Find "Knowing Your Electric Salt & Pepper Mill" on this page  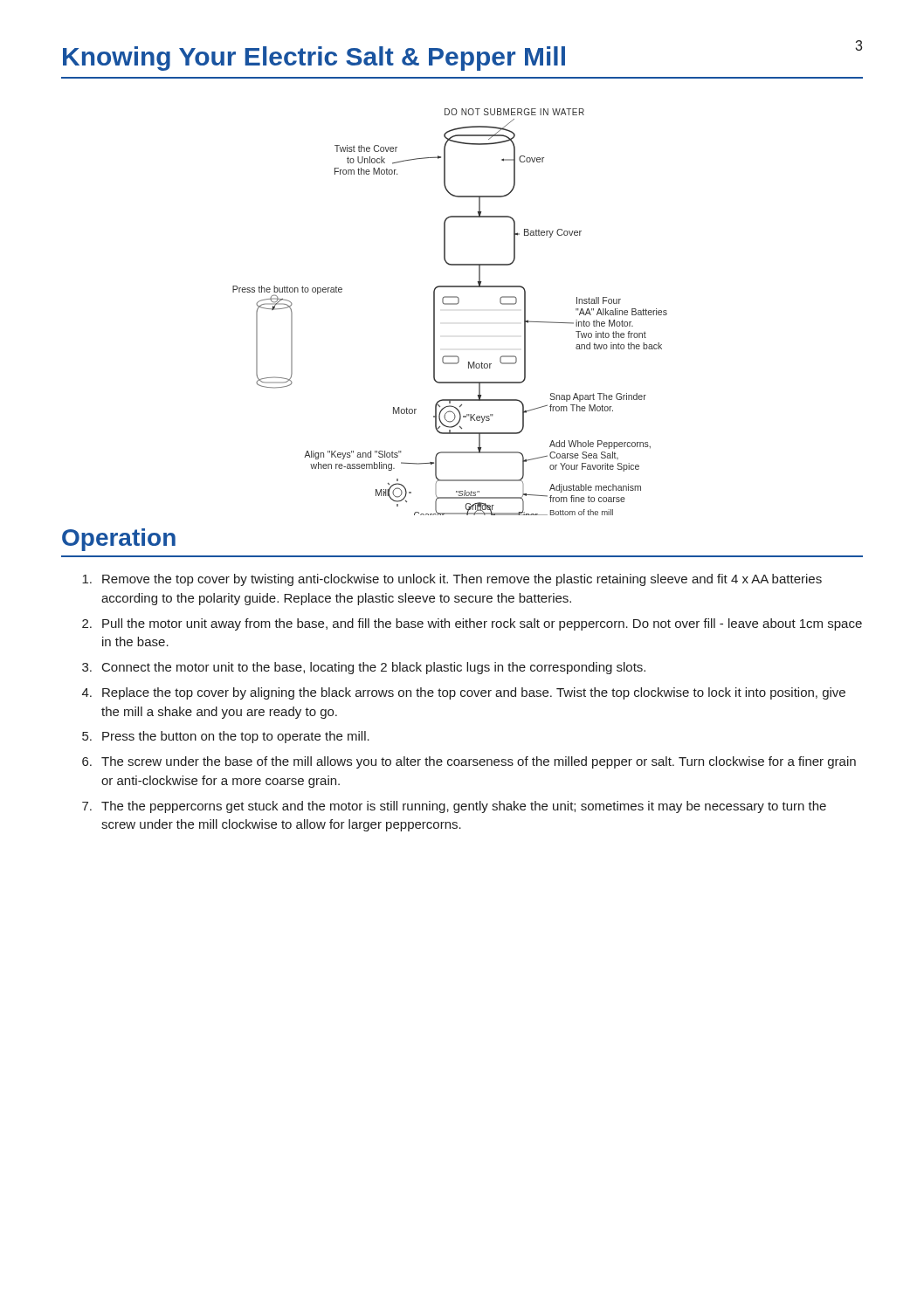462,60
